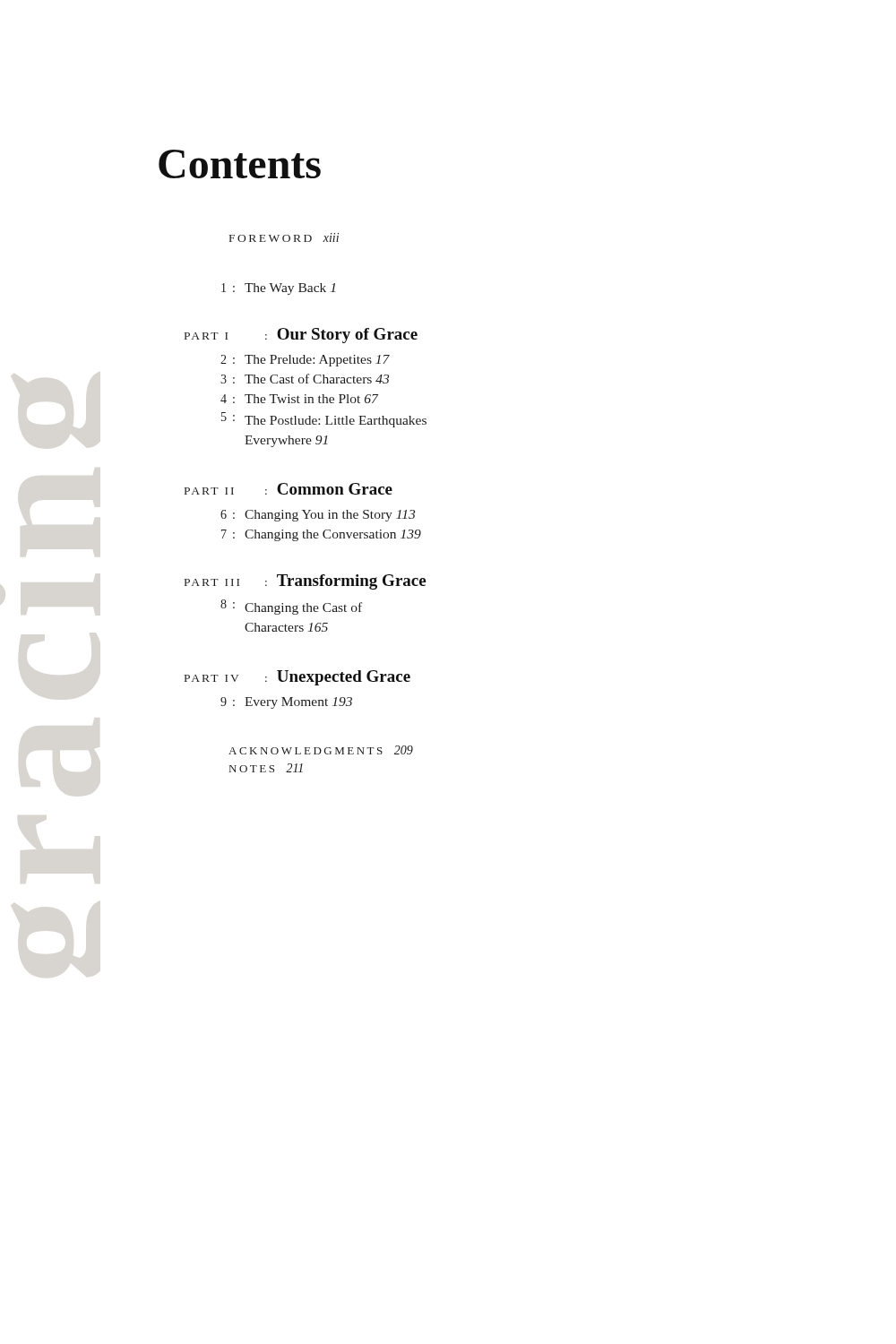Locate the region starting "Acknowledgments 209"

click(x=321, y=750)
